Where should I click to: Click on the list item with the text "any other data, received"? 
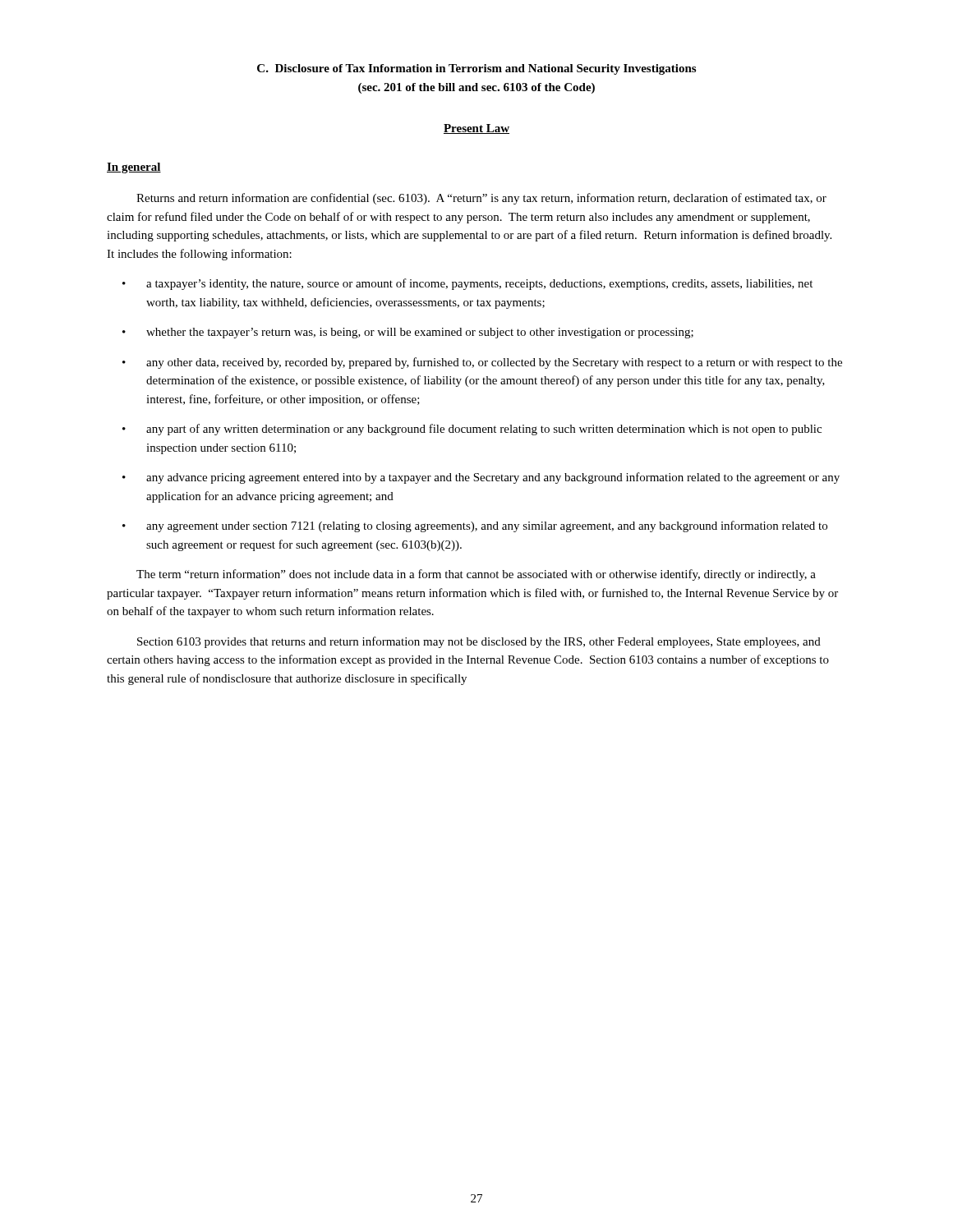[x=476, y=380]
